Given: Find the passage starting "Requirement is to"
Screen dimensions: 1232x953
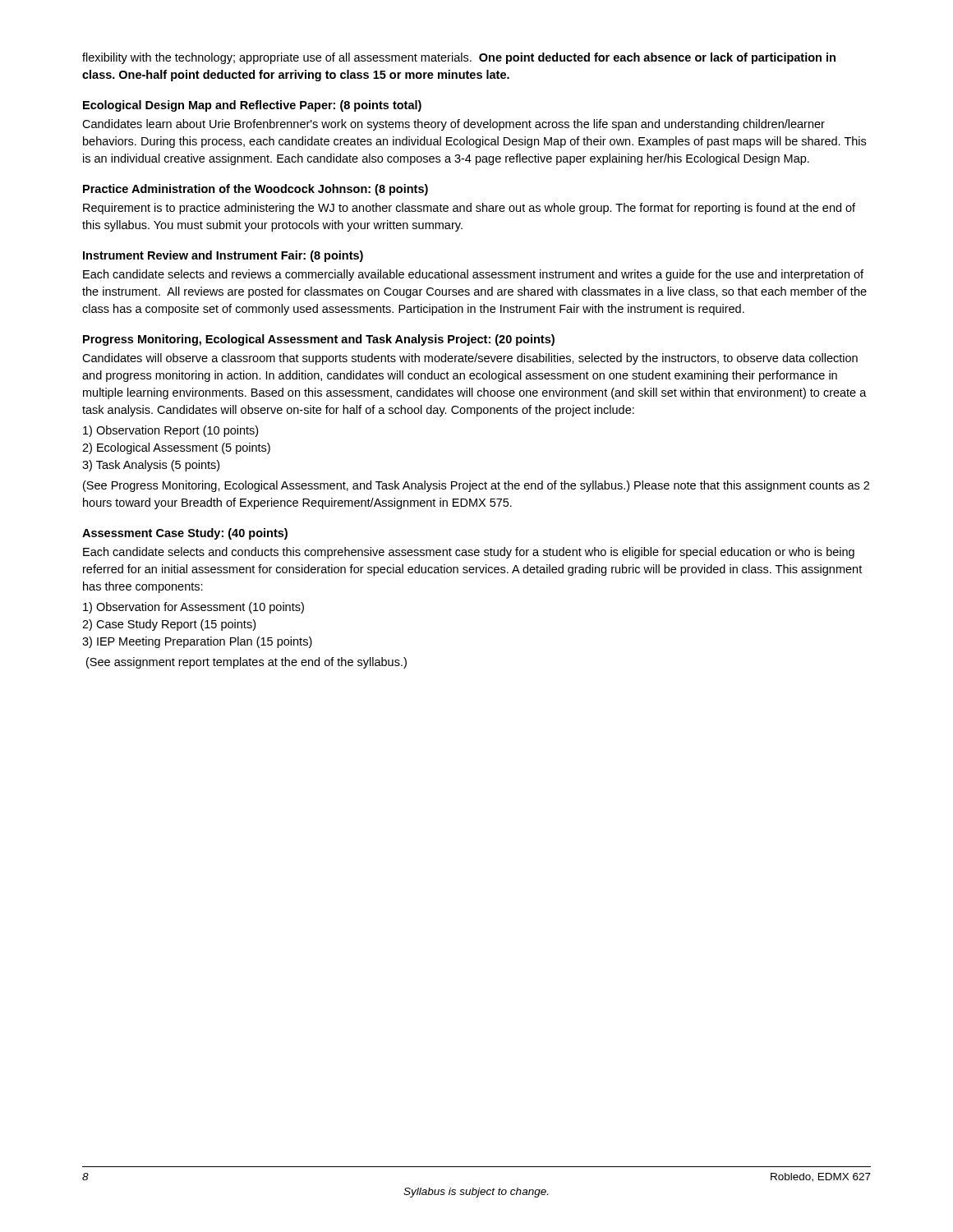Looking at the screenshot, I should [476, 217].
